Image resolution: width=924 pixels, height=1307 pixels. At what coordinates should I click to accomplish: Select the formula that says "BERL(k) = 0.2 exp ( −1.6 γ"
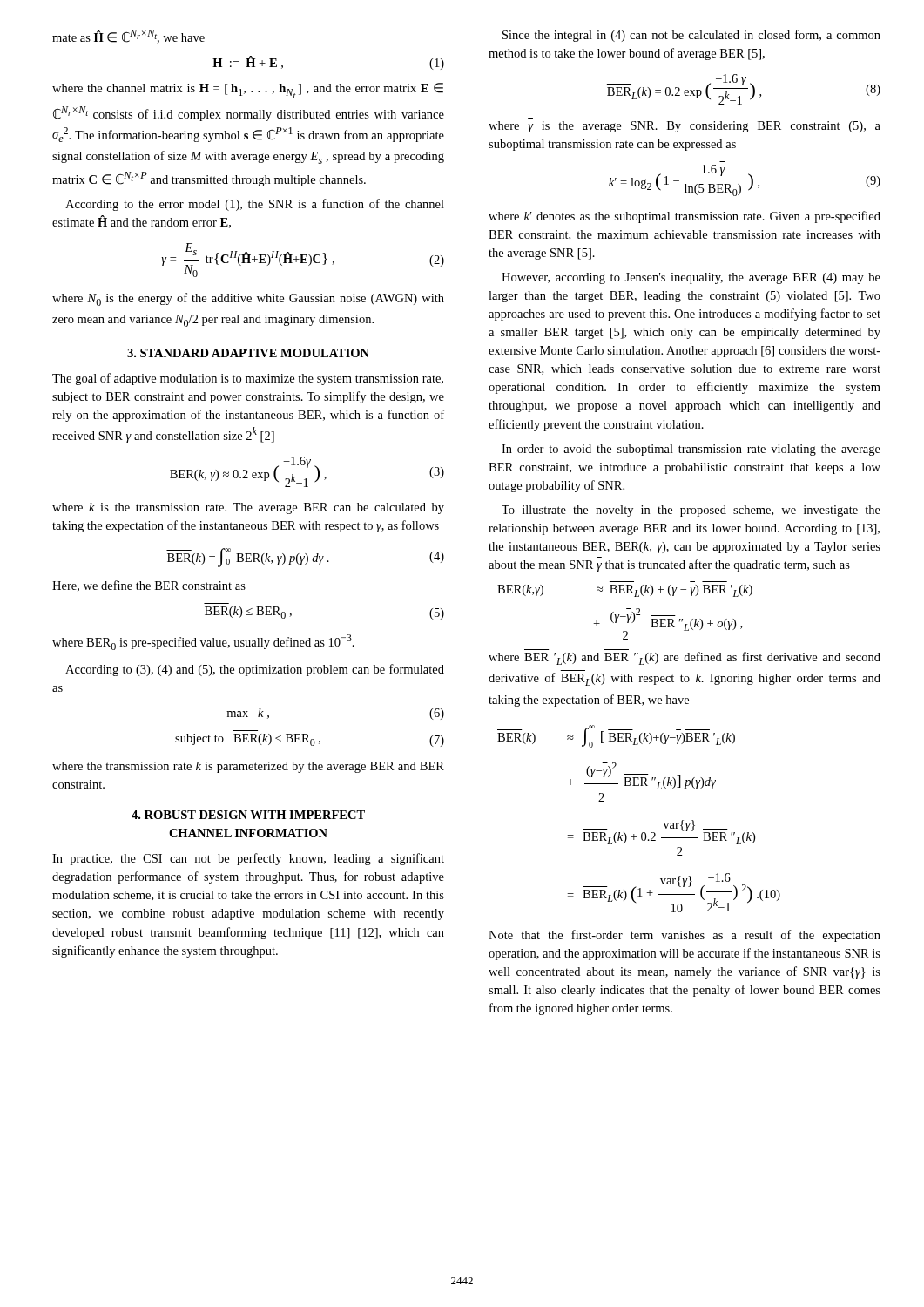pyautogui.click(x=684, y=90)
